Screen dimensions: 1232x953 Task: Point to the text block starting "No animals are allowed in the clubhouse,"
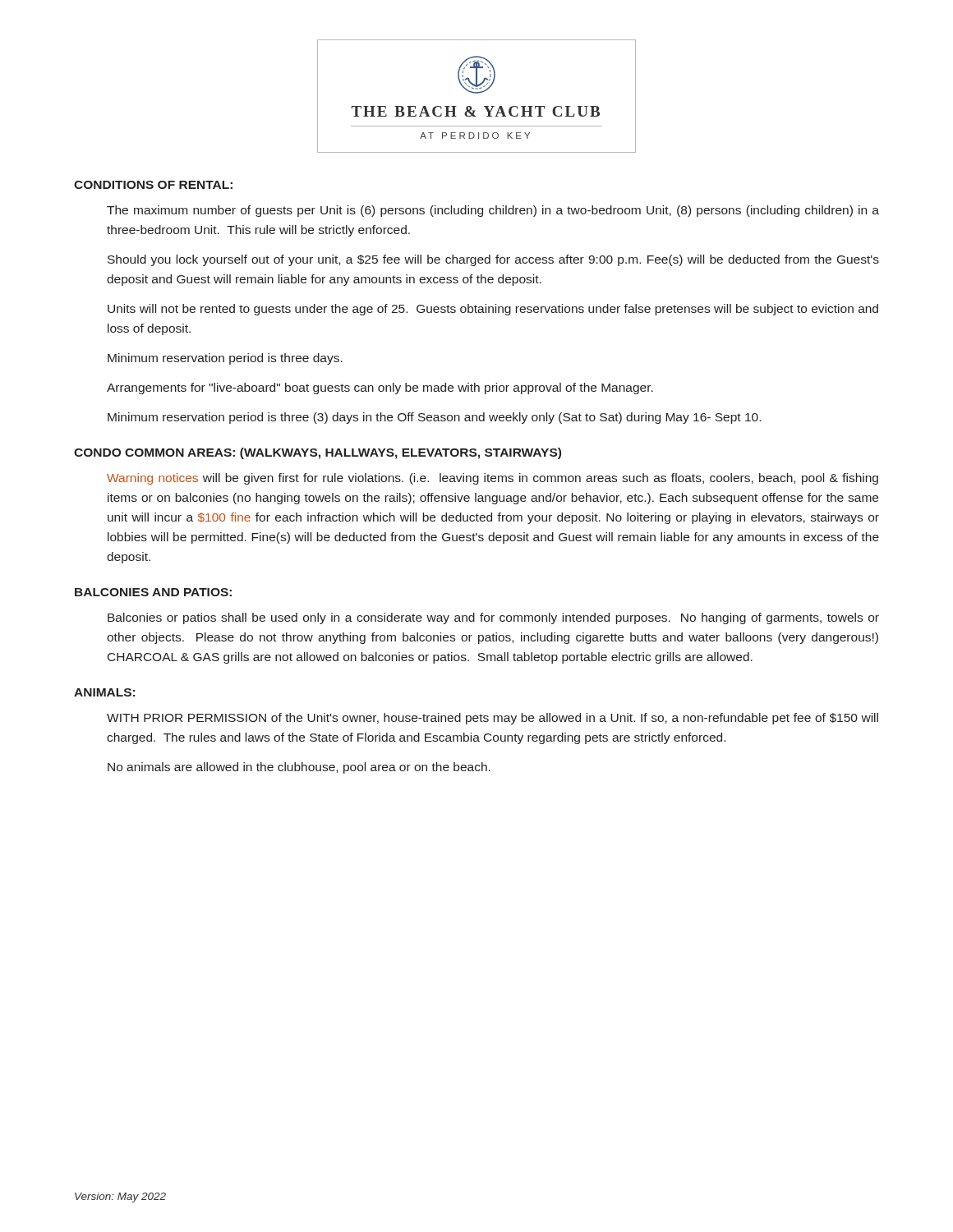tap(299, 767)
